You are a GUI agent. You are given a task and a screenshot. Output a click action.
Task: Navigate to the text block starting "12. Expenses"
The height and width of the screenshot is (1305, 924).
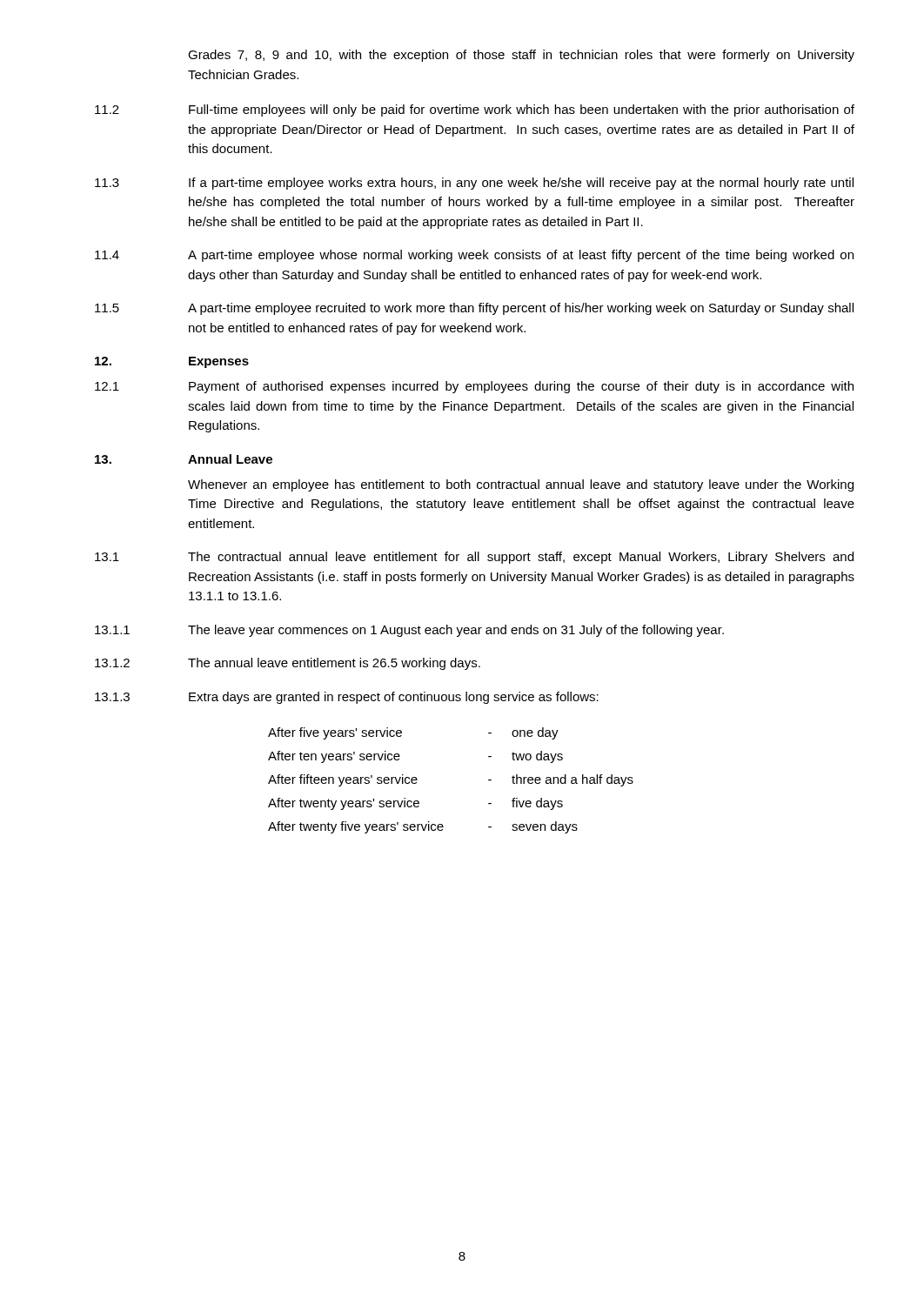click(102, 363)
